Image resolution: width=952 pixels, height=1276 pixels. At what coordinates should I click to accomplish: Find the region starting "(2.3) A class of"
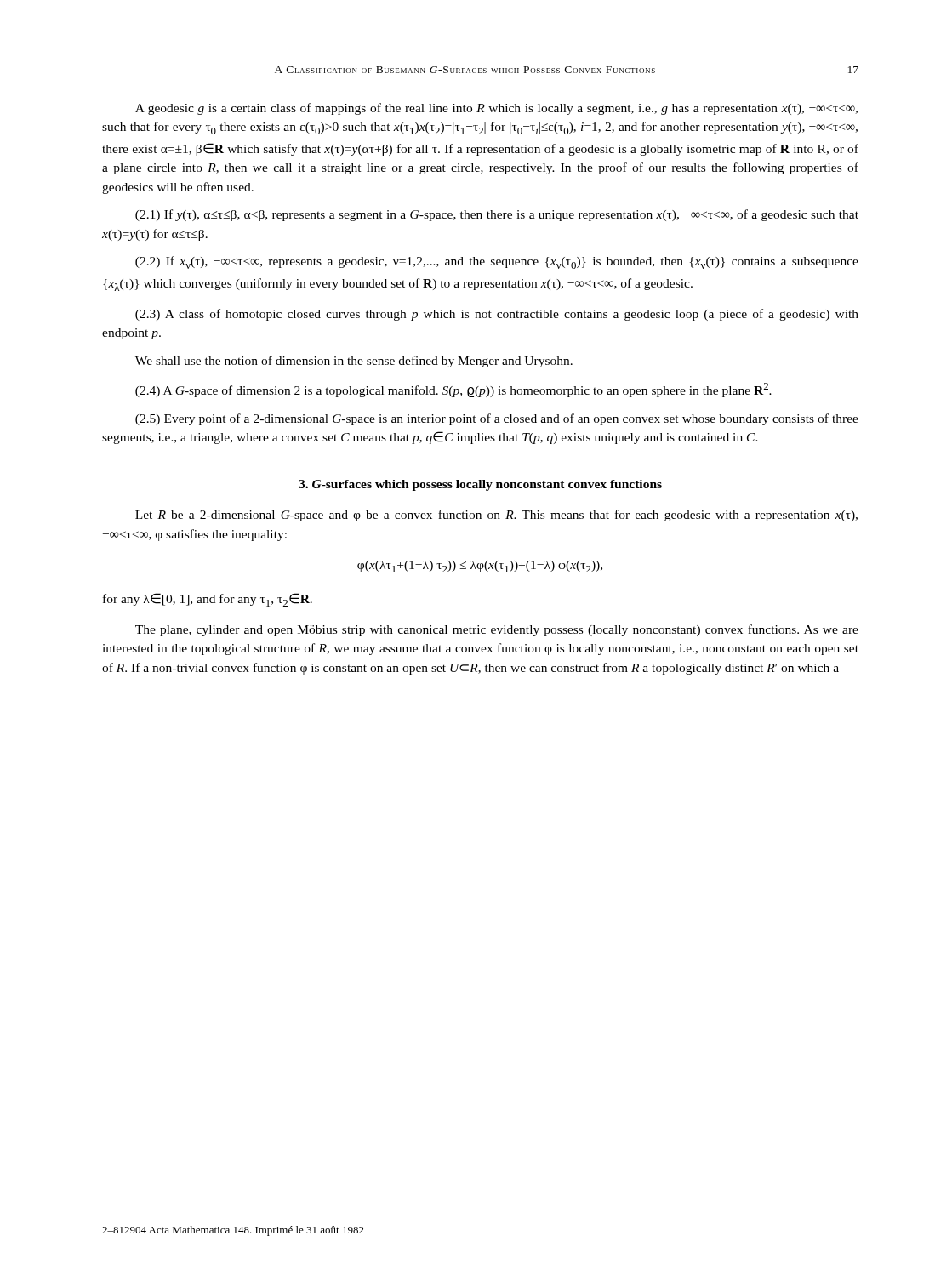(x=480, y=323)
